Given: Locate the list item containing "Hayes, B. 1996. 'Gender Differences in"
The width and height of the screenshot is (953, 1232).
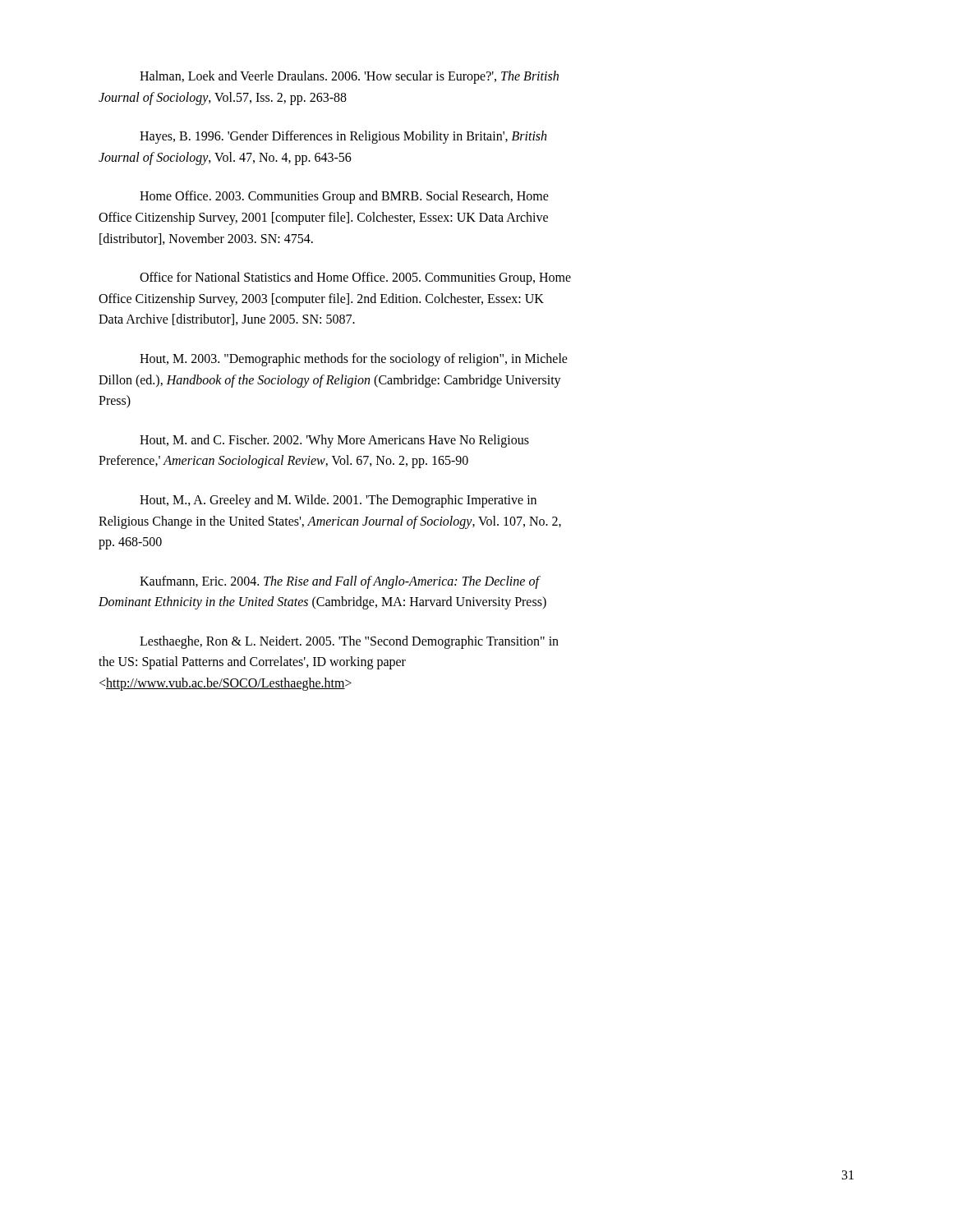Looking at the screenshot, I should coord(476,147).
